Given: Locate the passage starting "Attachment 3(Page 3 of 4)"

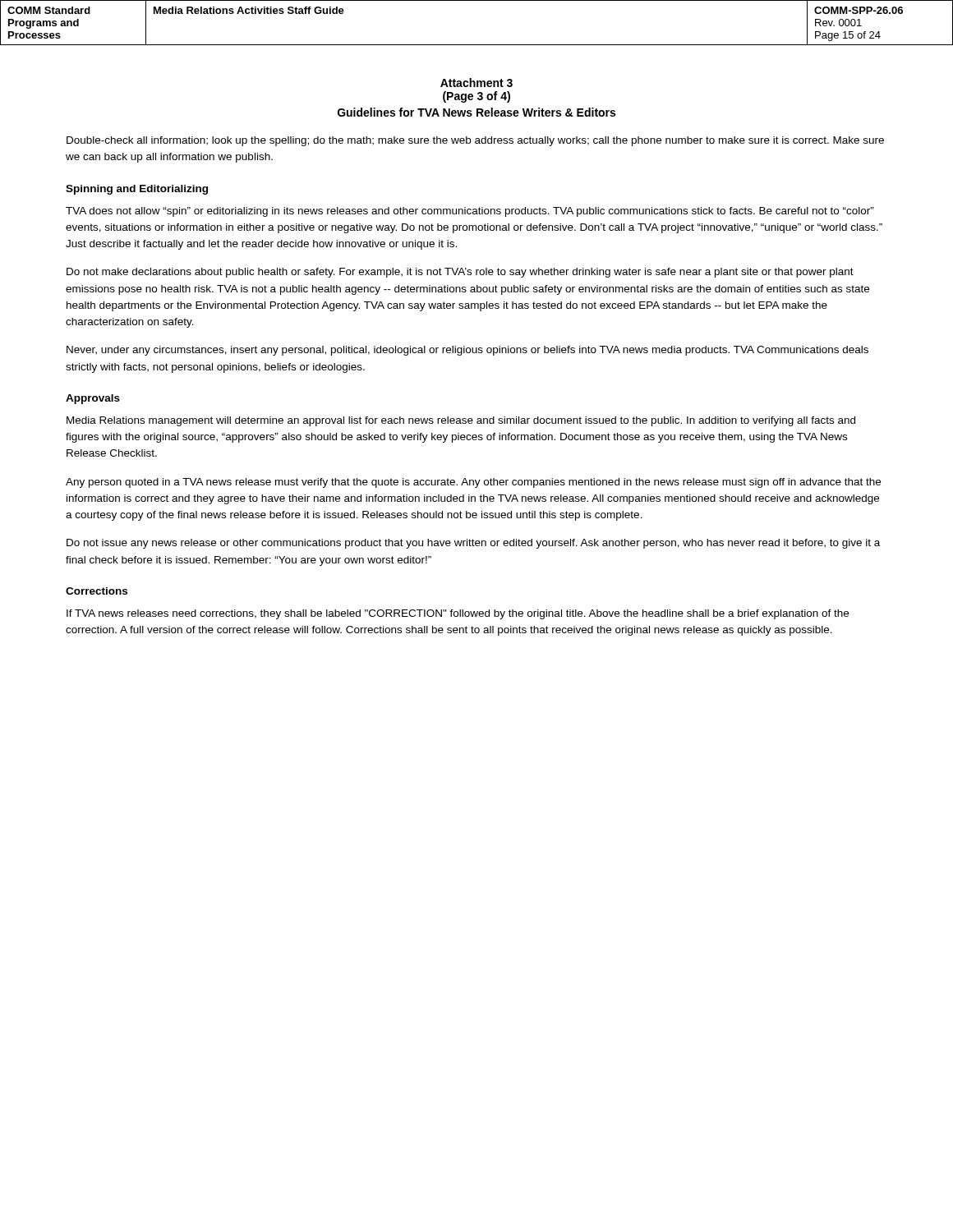Looking at the screenshot, I should coord(476,90).
